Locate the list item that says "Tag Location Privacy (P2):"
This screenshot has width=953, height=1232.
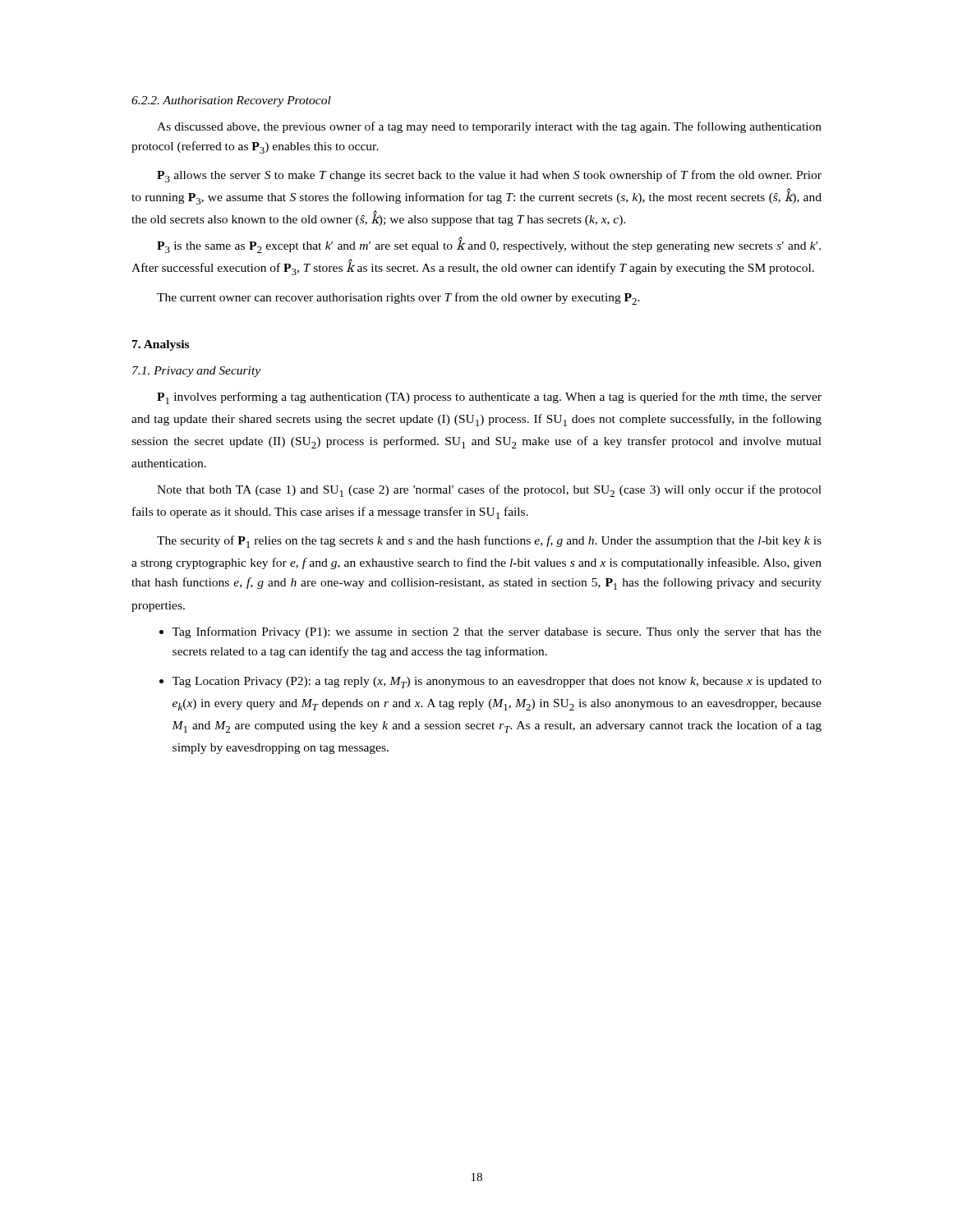click(489, 714)
